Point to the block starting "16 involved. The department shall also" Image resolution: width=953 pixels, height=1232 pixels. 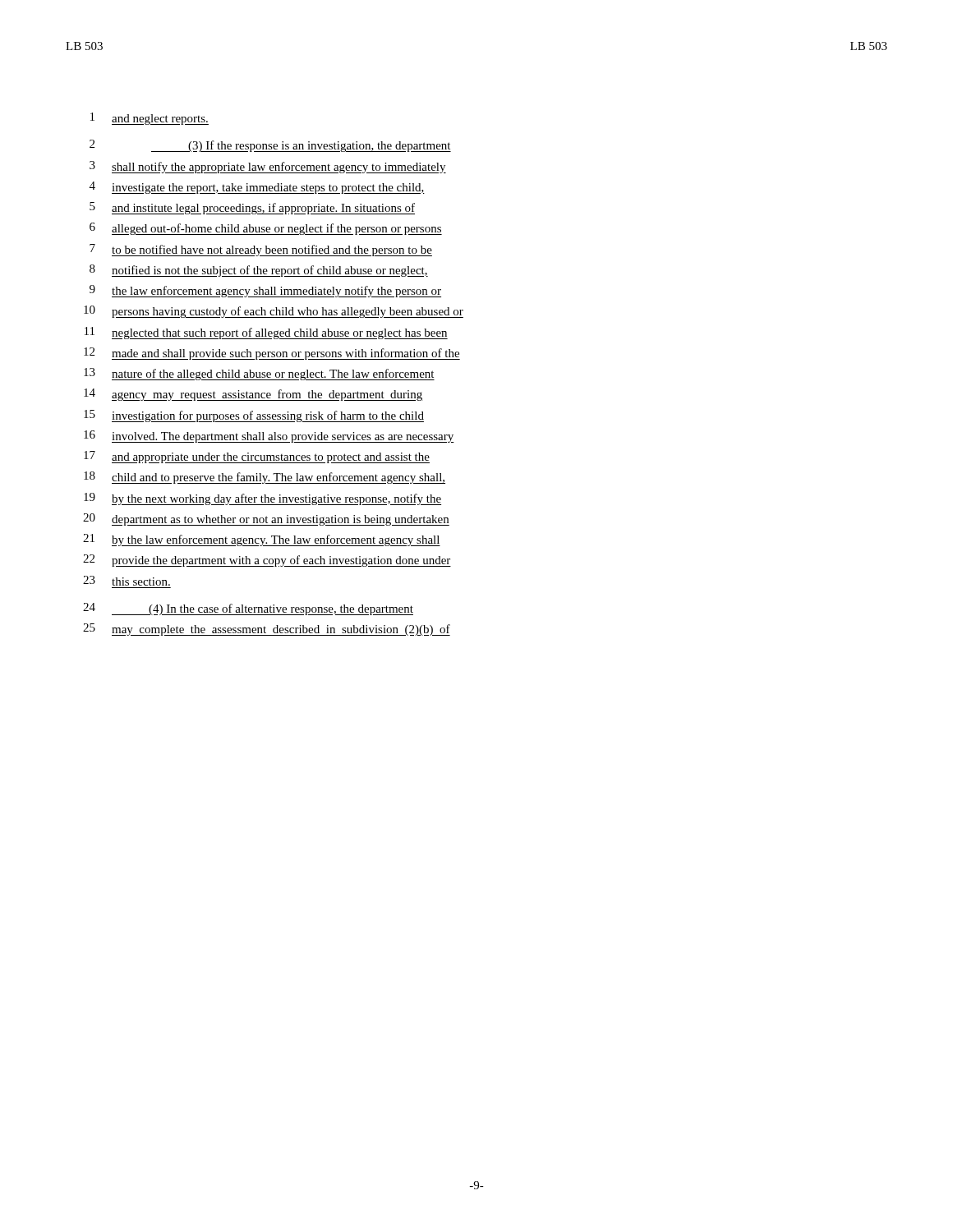click(269, 437)
